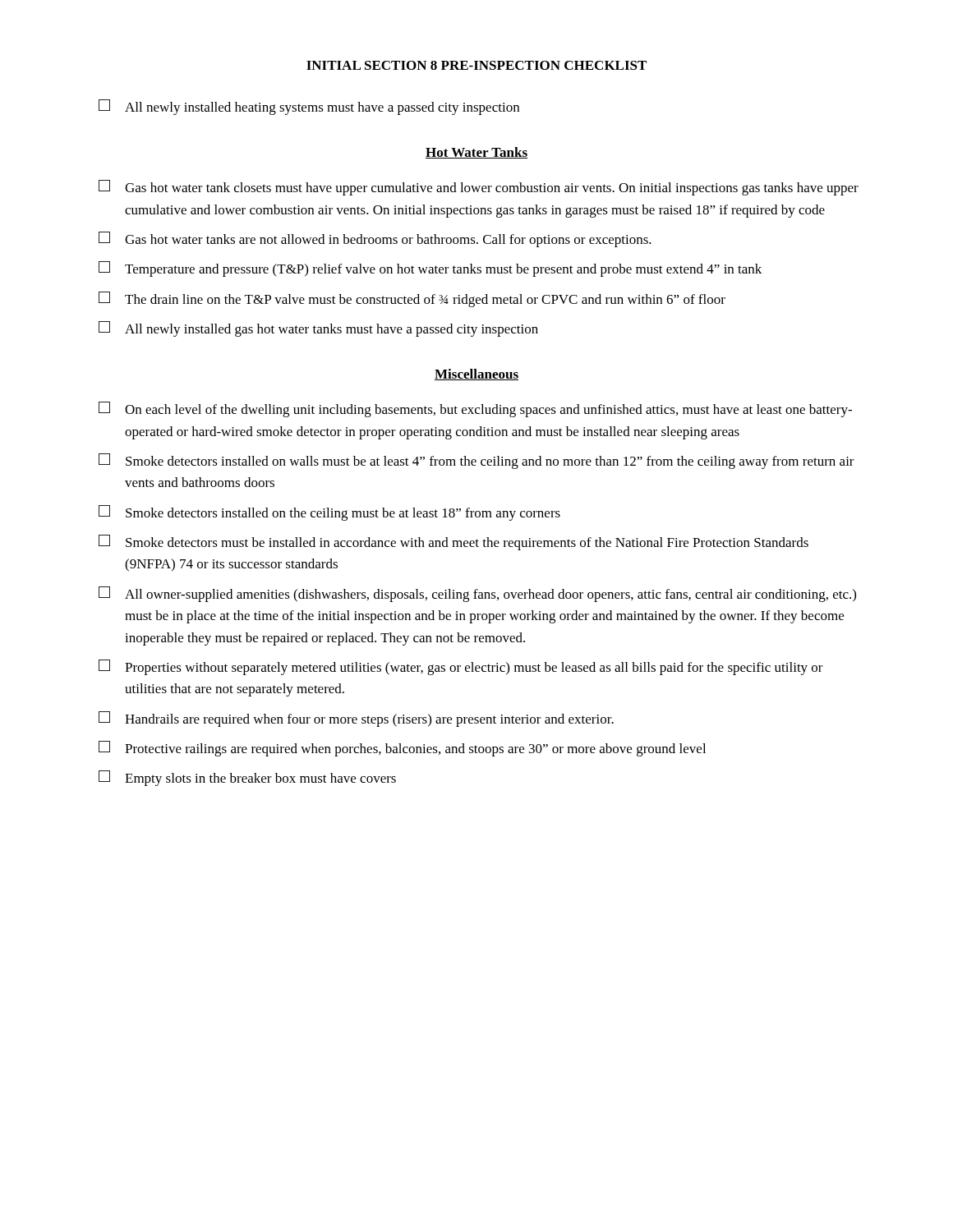Select the list item that says "The drain line on the T&P valve"
The height and width of the screenshot is (1232, 953).
point(481,300)
